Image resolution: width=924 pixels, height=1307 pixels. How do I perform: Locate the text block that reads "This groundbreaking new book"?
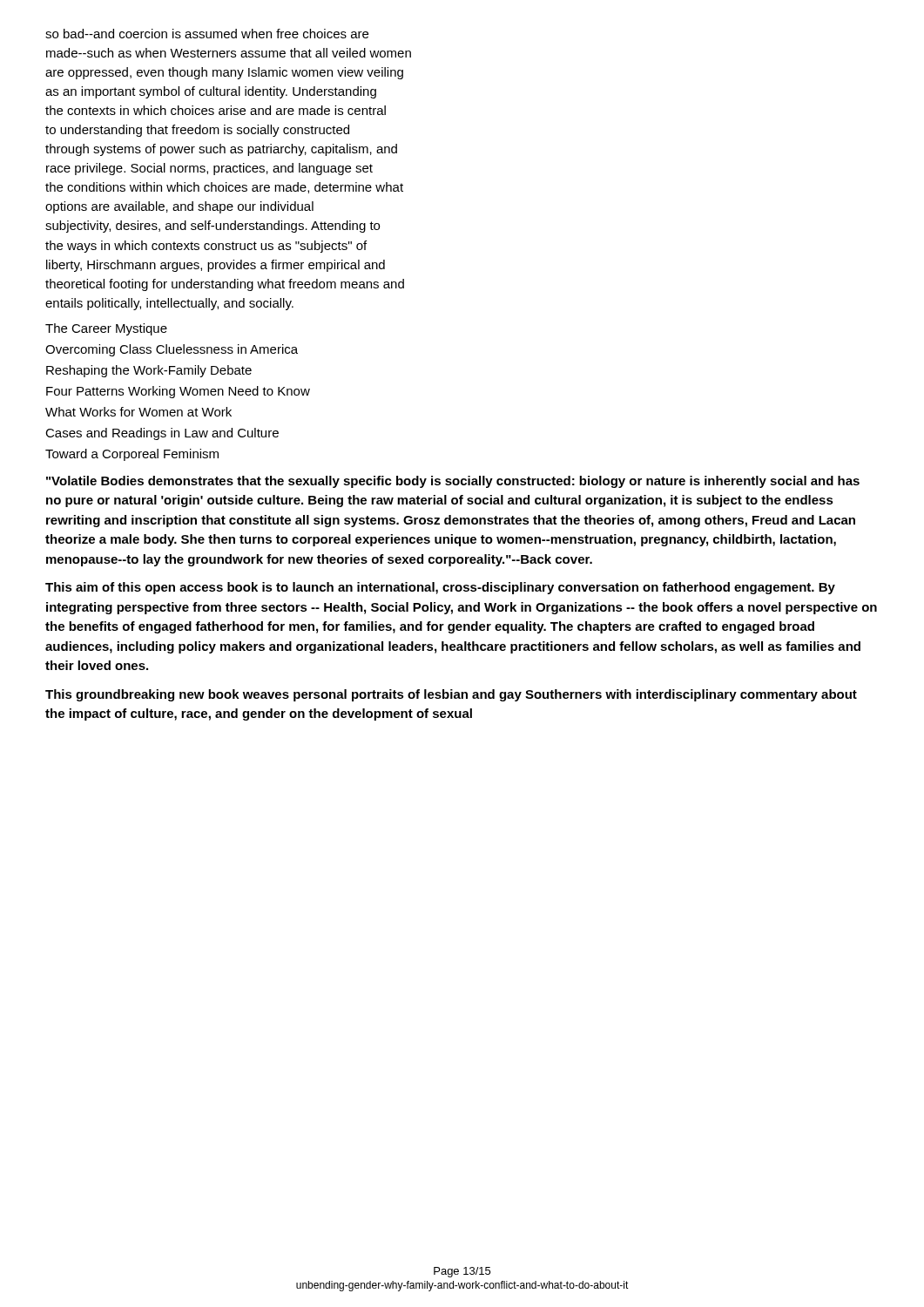tap(451, 704)
